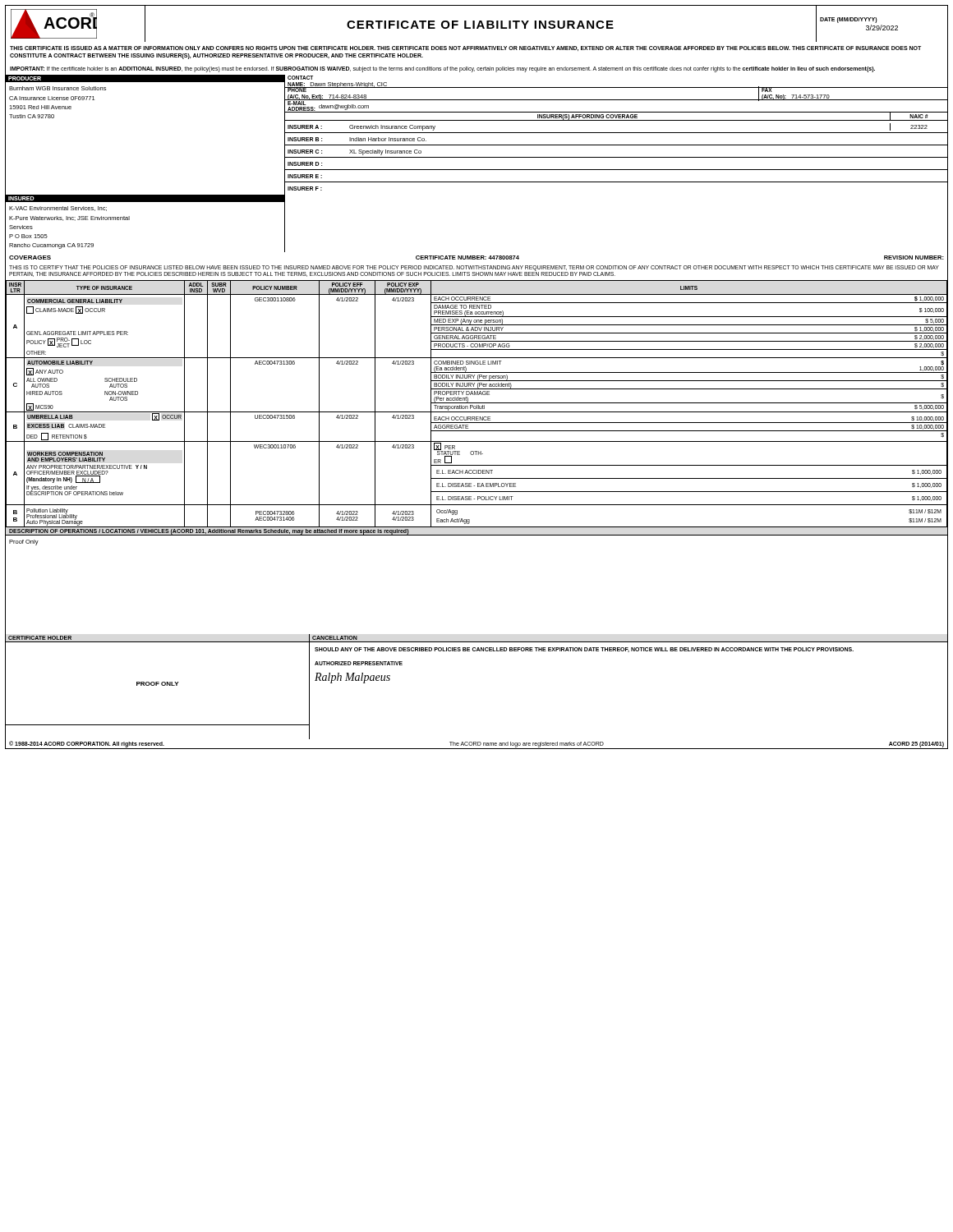953x1232 pixels.
Task: Find the text block containing "CANCELLATION SHOULD ANY OF THE ABOVE"
Action: point(629,661)
